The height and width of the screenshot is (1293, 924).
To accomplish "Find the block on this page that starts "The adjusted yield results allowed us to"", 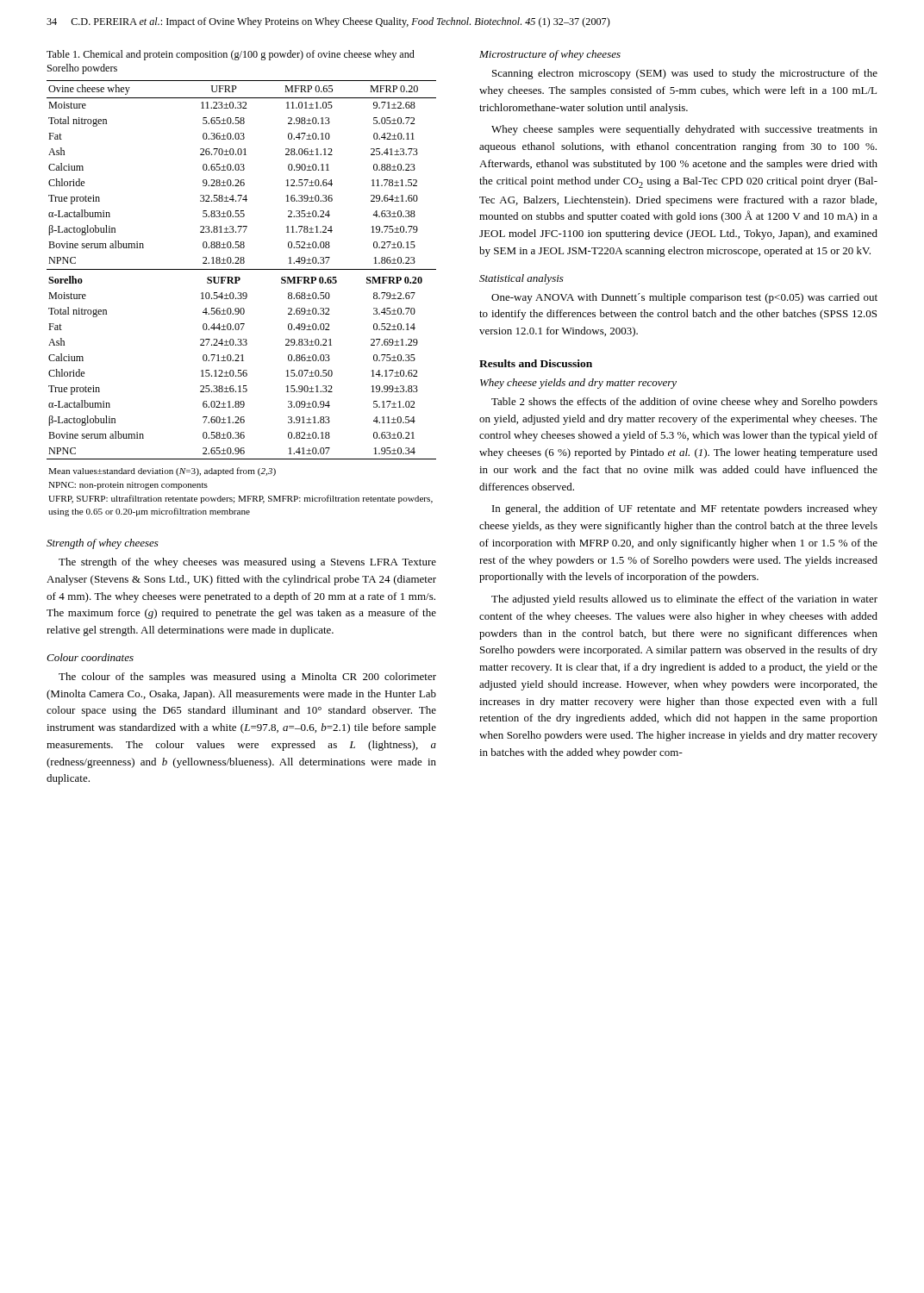I will coord(678,675).
